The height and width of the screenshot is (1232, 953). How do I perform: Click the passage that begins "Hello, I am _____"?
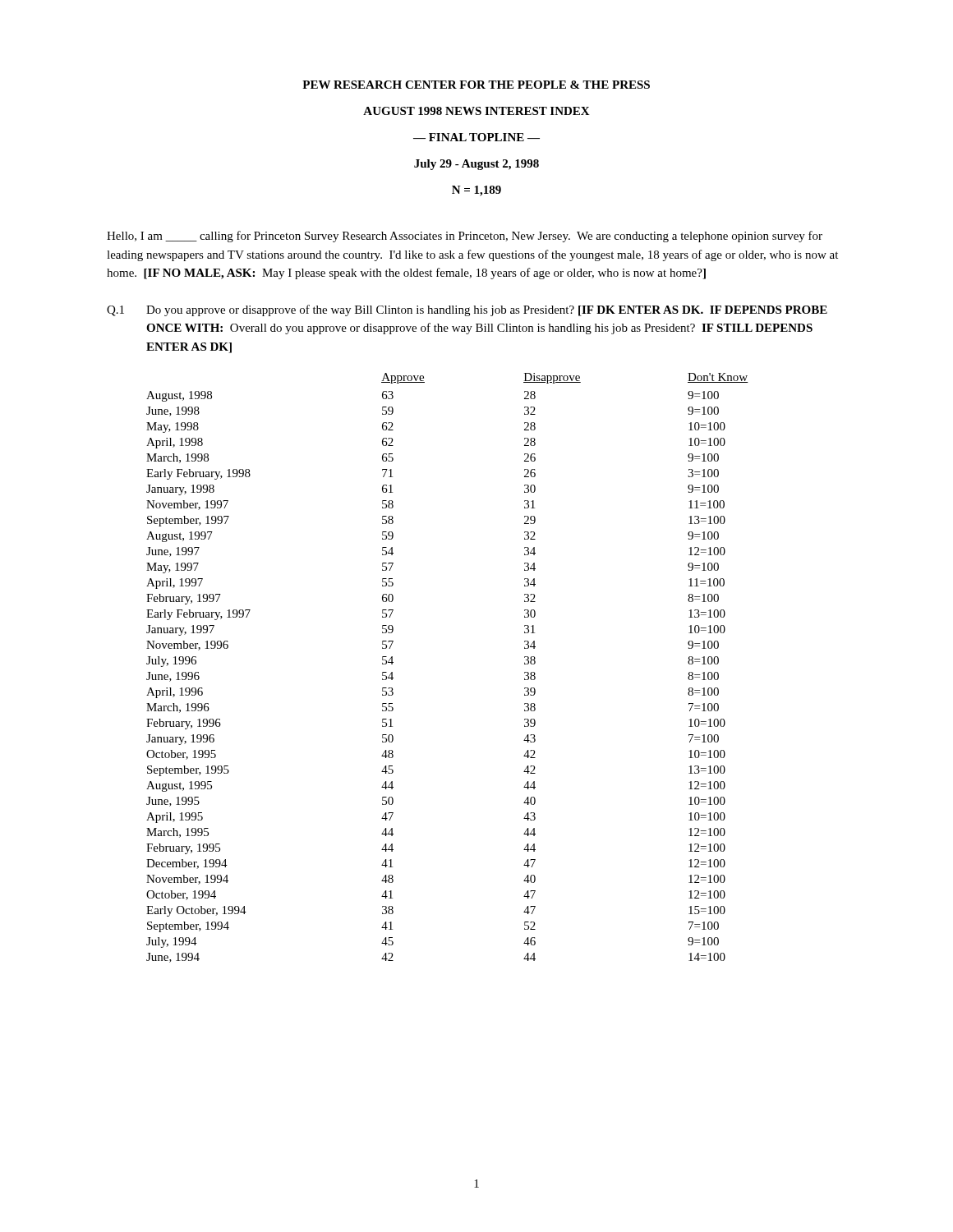[473, 254]
